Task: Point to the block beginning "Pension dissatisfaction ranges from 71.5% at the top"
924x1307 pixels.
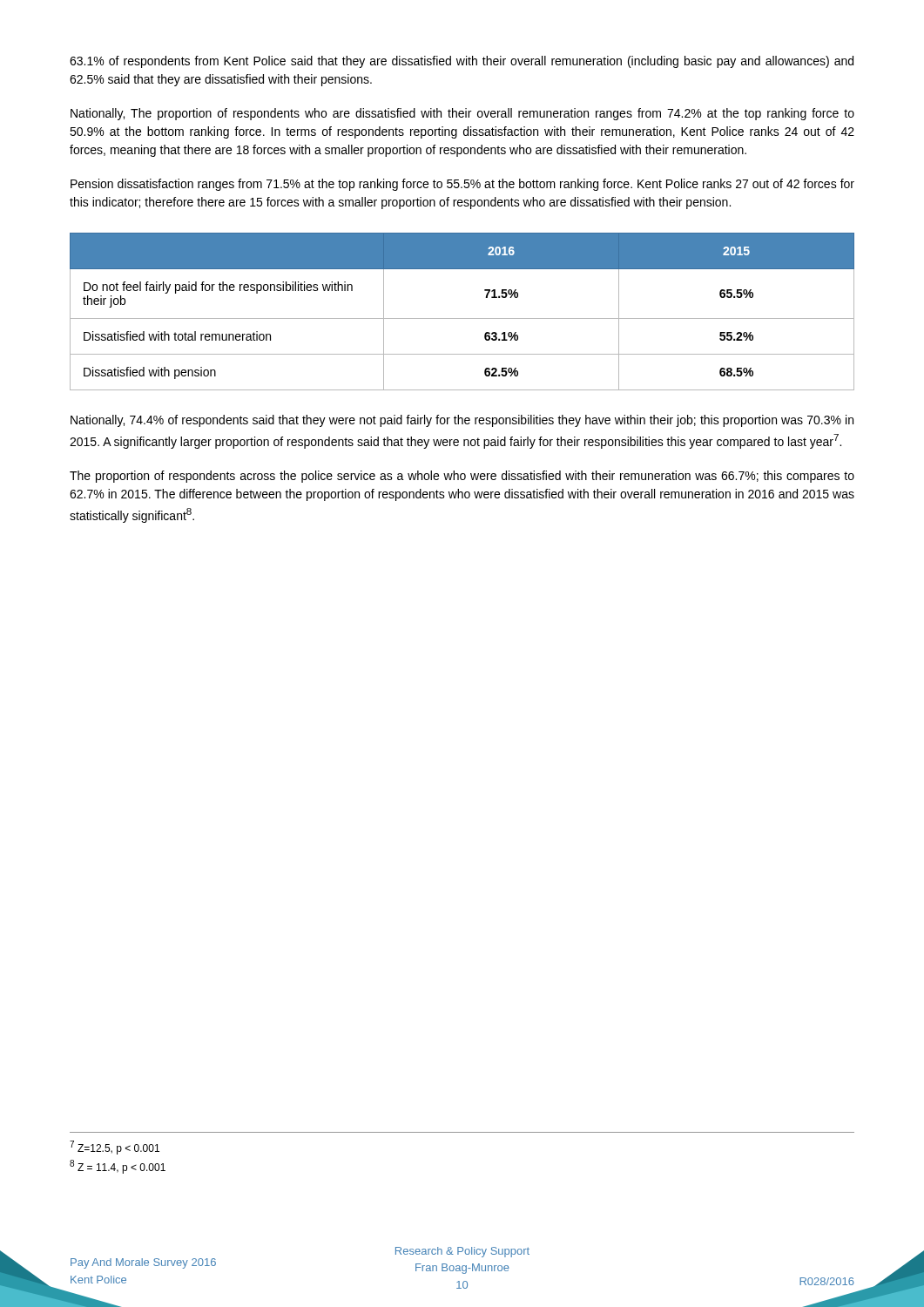Action: [x=462, y=193]
